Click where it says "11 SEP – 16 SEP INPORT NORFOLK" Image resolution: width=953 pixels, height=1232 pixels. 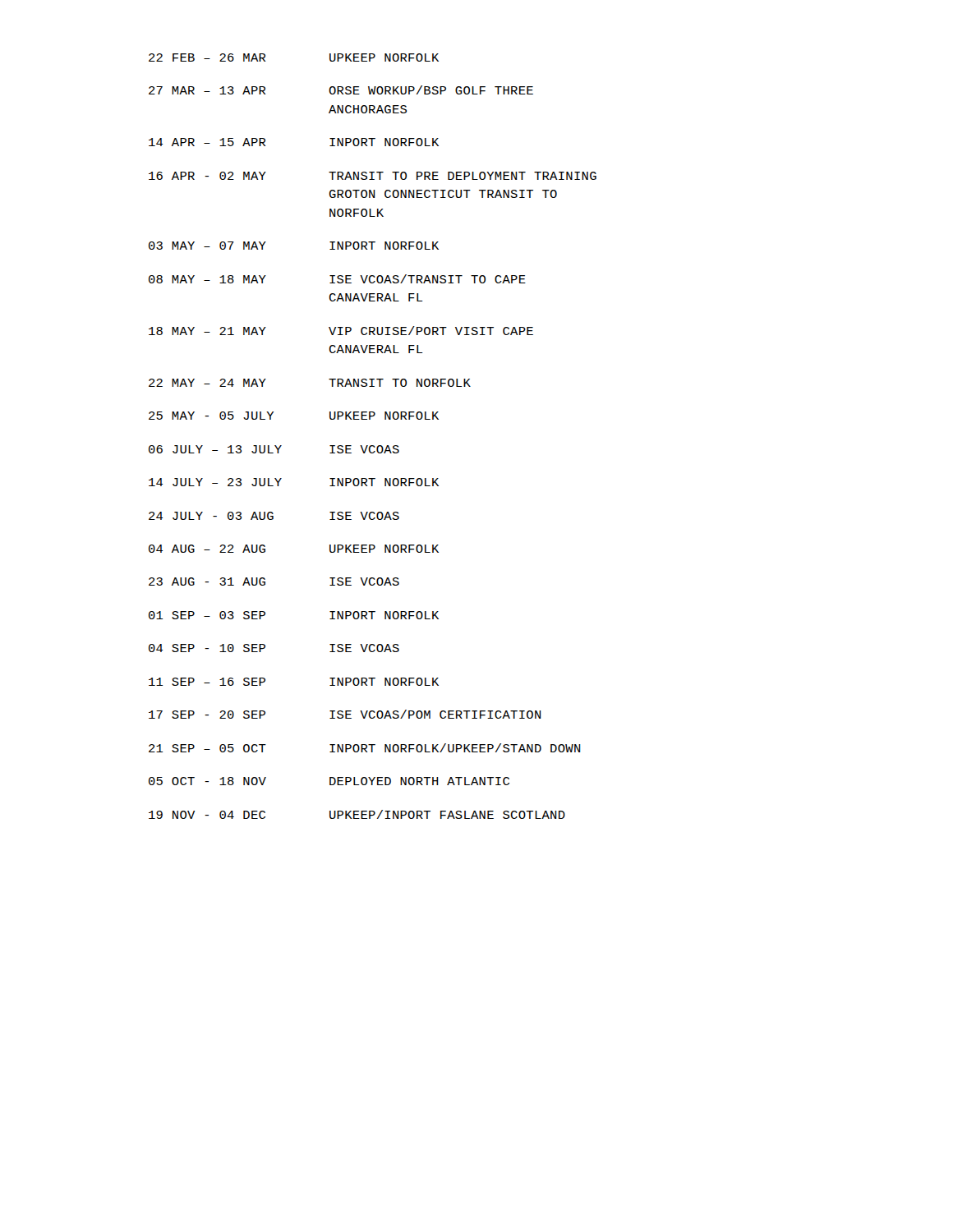pyautogui.click(x=183, y=681)
